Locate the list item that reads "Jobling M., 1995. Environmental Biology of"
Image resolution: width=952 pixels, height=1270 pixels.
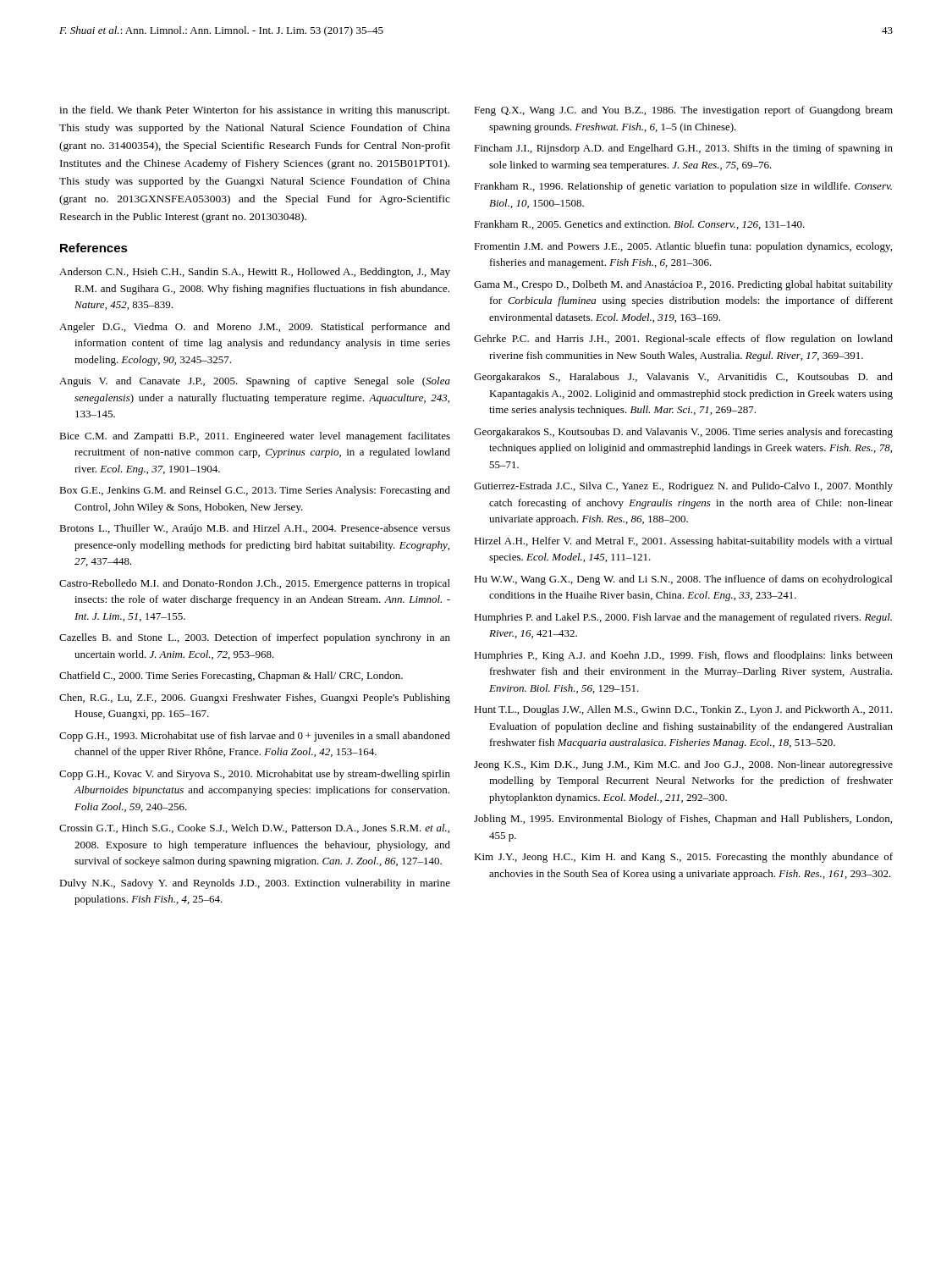pos(683,827)
